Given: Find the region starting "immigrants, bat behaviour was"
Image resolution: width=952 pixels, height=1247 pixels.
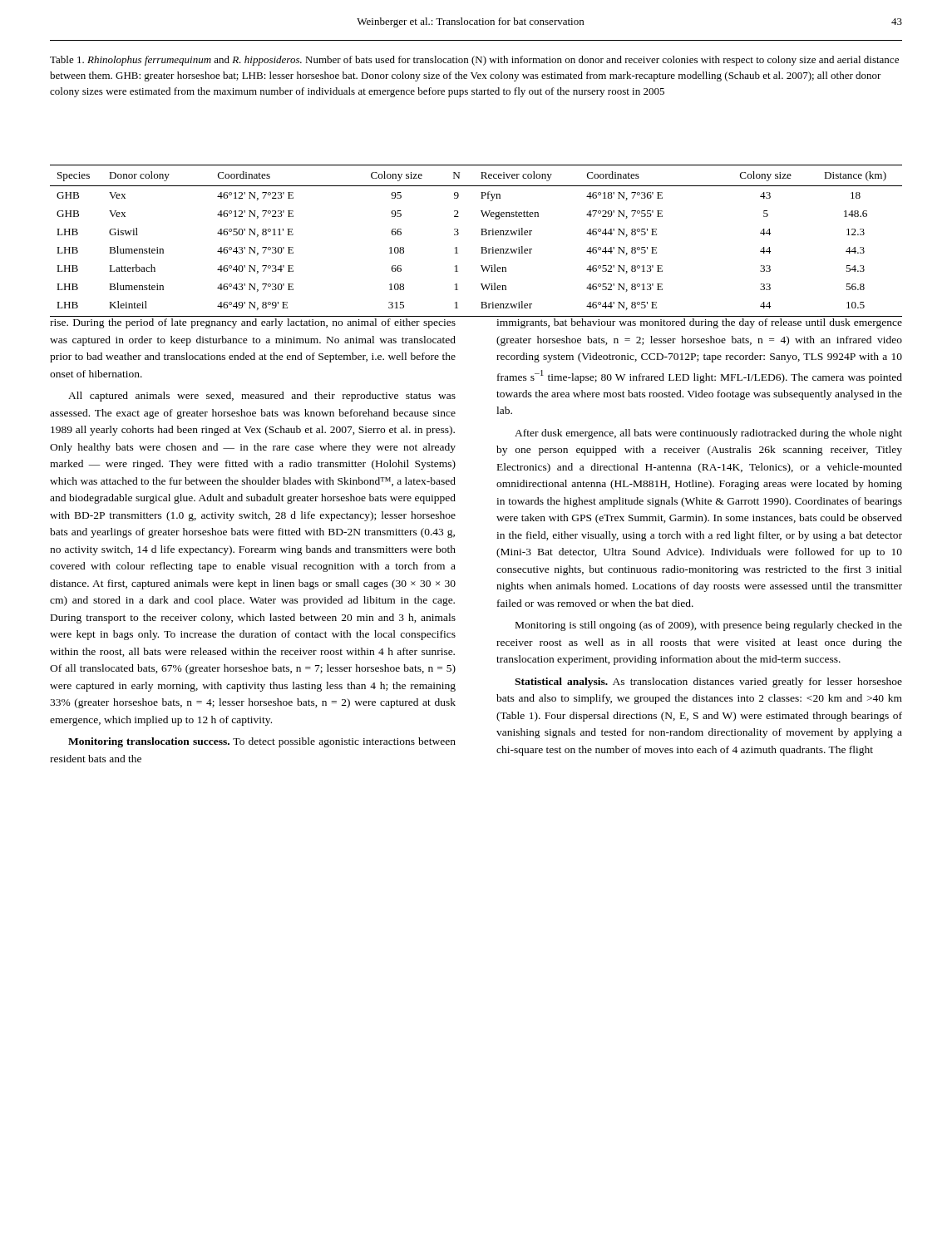Looking at the screenshot, I should pyautogui.click(x=699, y=536).
